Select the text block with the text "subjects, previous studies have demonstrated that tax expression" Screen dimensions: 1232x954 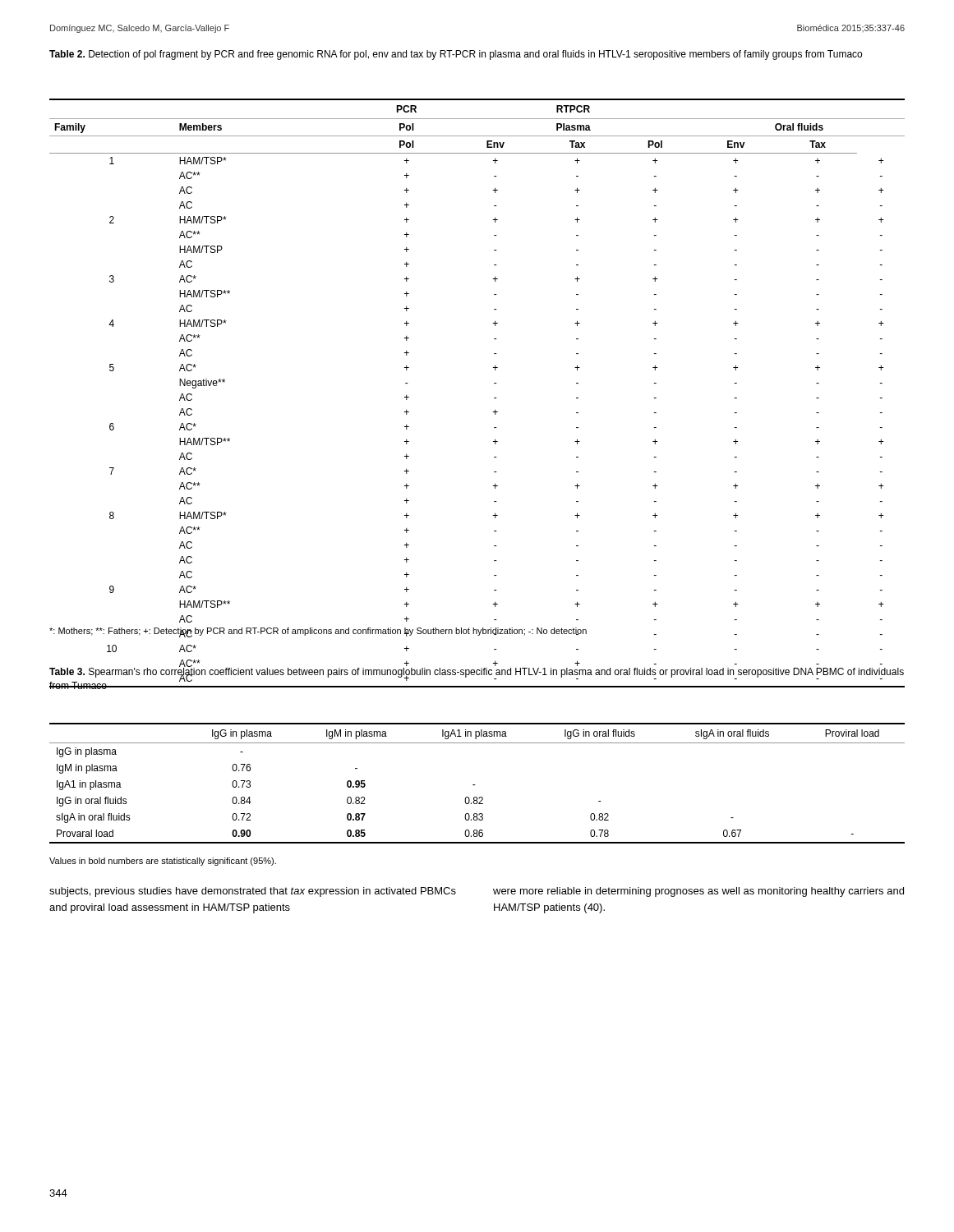[x=253, y=899]
